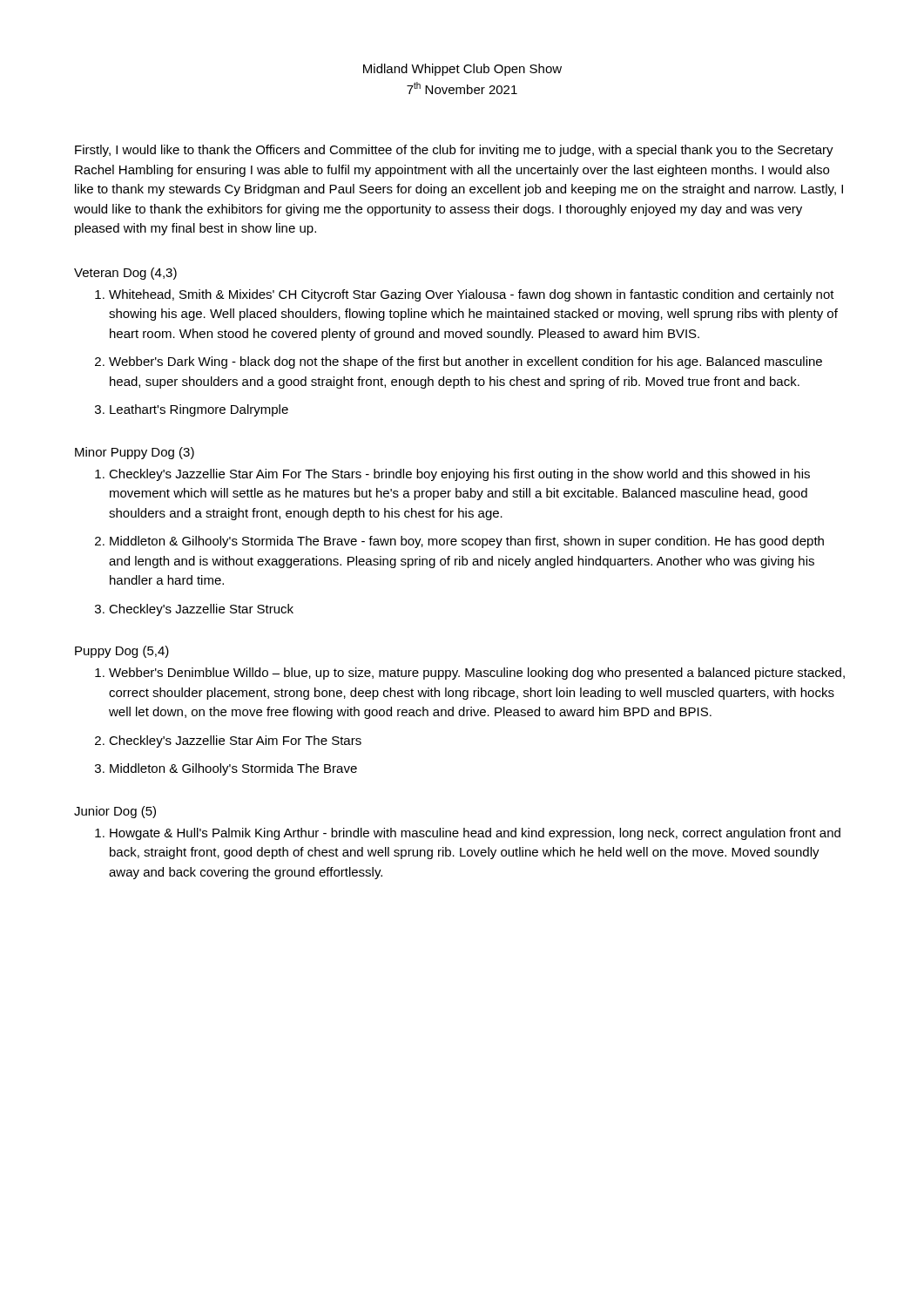Locate the list item with the text "Leathart's Ringmore Dalrymple"
The image size is (924, 1307).
[199, 410]
